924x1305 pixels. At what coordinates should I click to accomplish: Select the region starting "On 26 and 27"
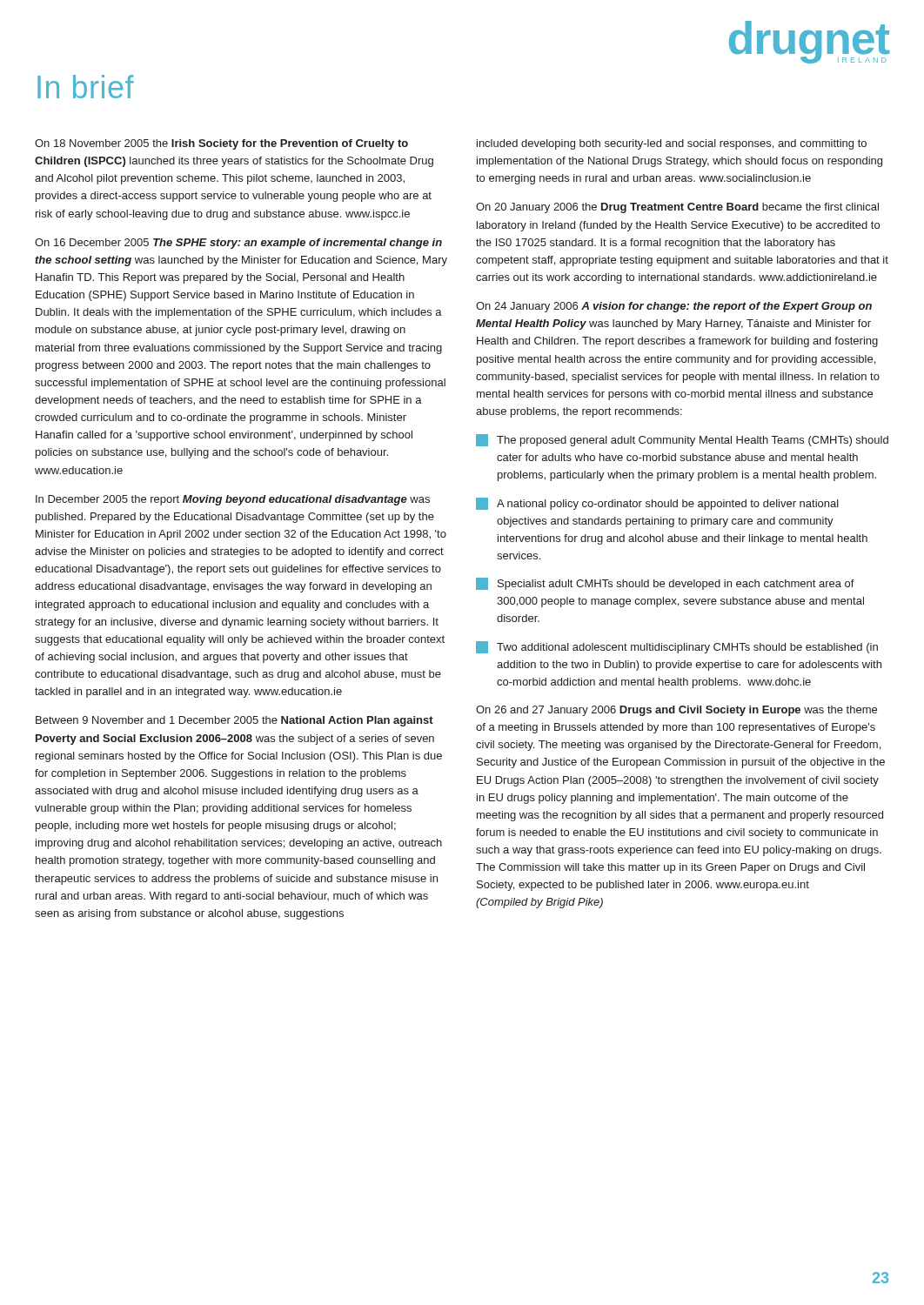coord(683,806)
